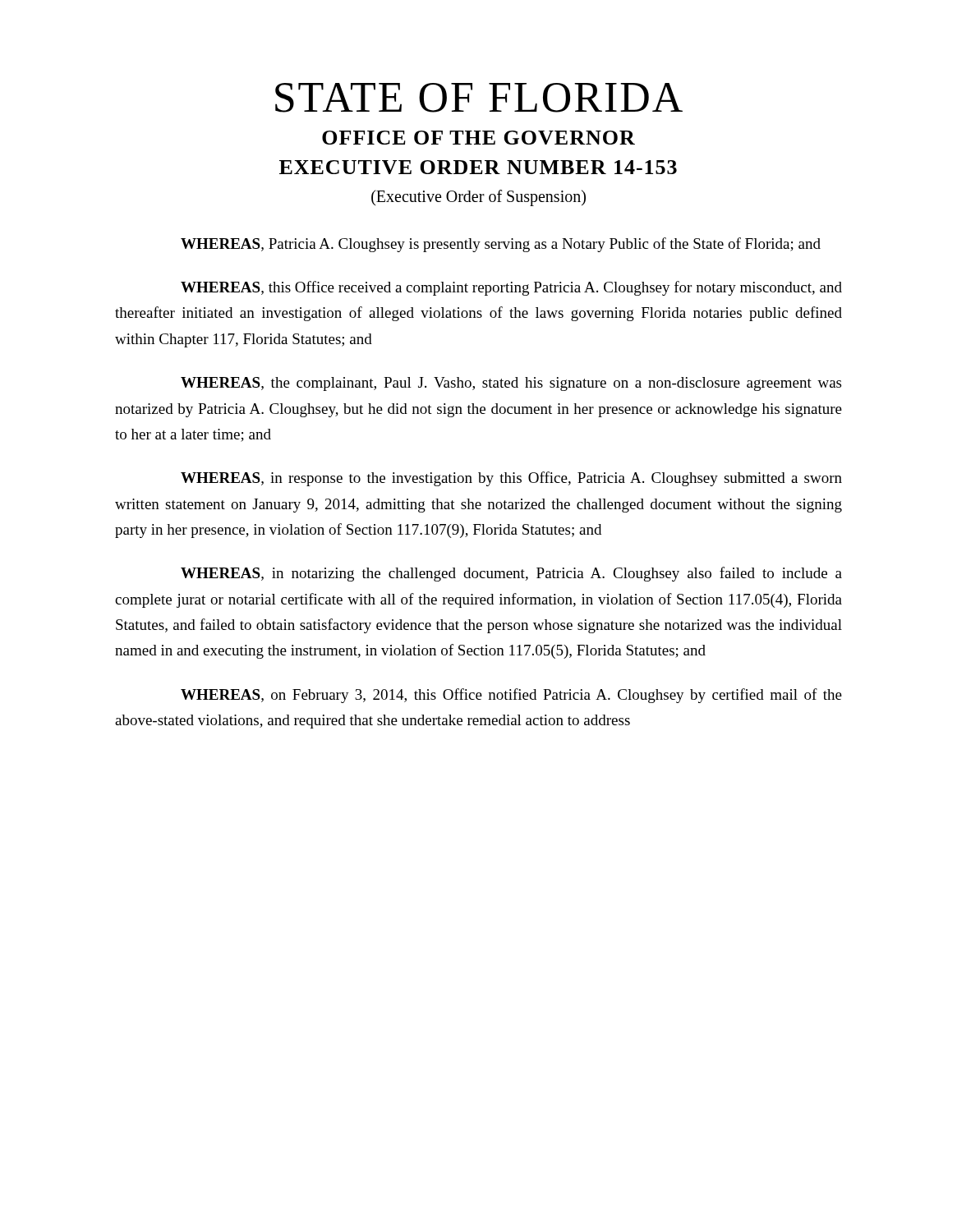The width and height of the screenshot is (957, 1232).
Task: Click on the text starting "WHEREAS, on February"
Action: click(x=478, y=707)
